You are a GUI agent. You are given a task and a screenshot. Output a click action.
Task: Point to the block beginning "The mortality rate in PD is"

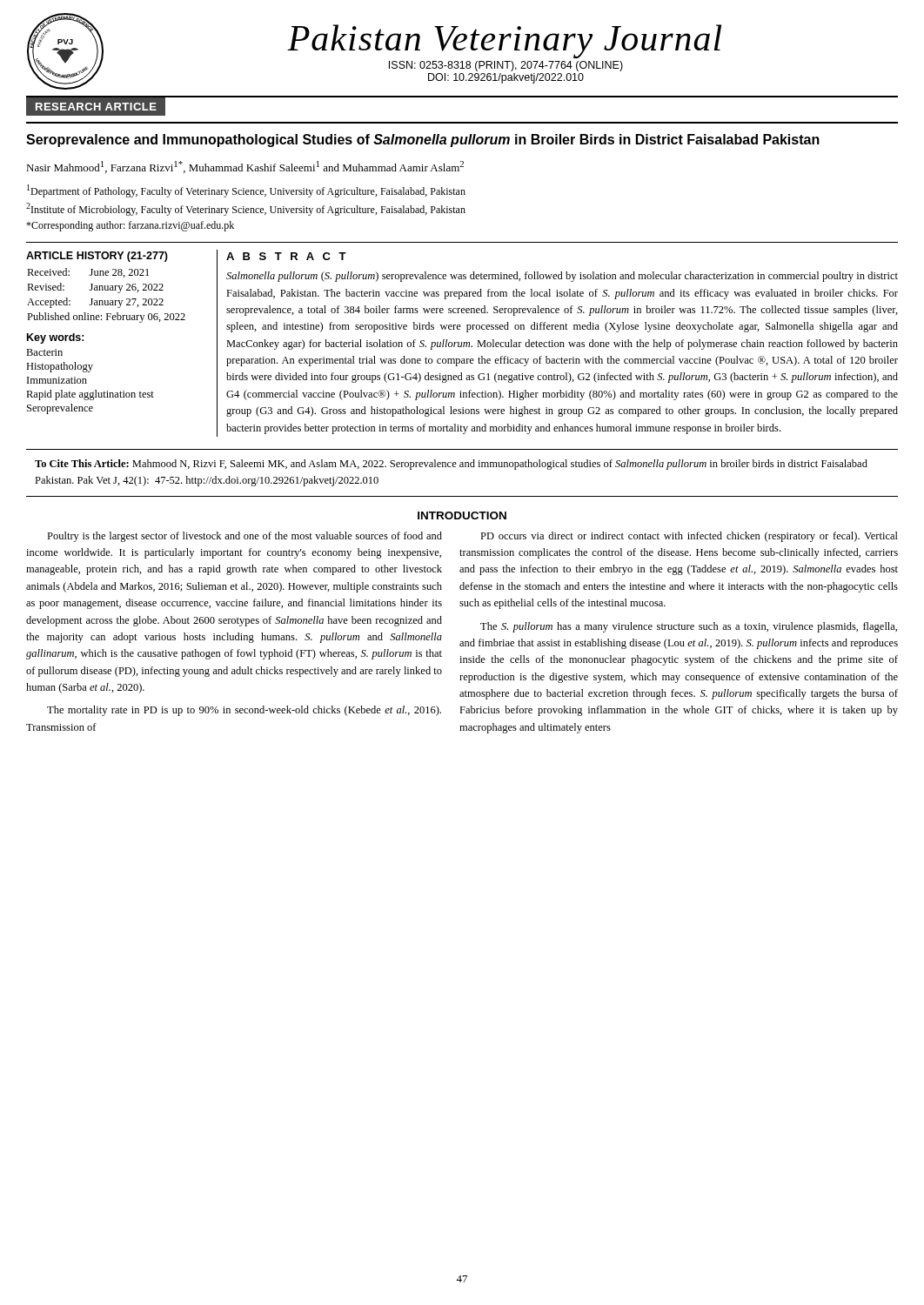tap(234, 719)
